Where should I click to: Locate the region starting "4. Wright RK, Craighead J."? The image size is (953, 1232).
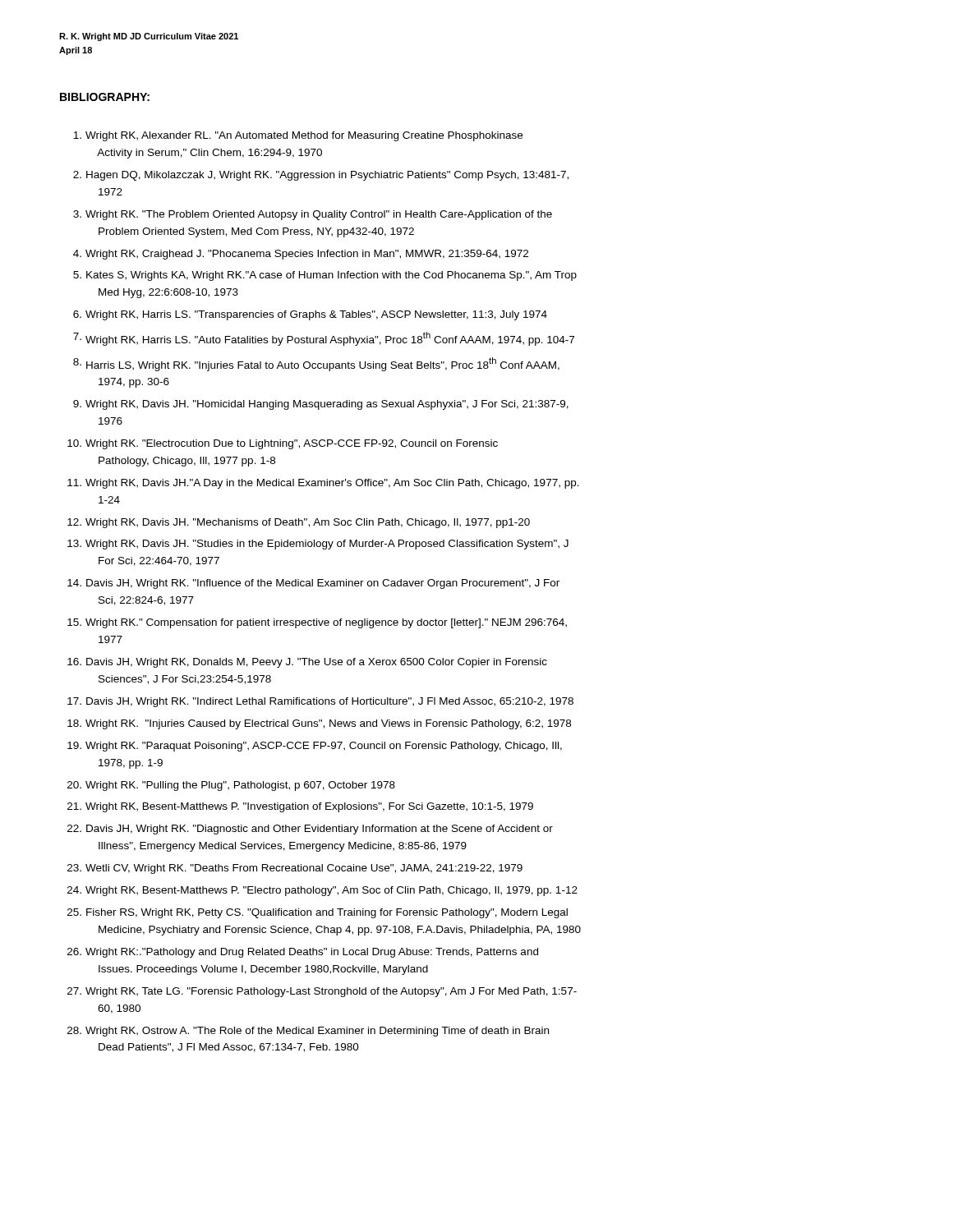click(476, 254)
